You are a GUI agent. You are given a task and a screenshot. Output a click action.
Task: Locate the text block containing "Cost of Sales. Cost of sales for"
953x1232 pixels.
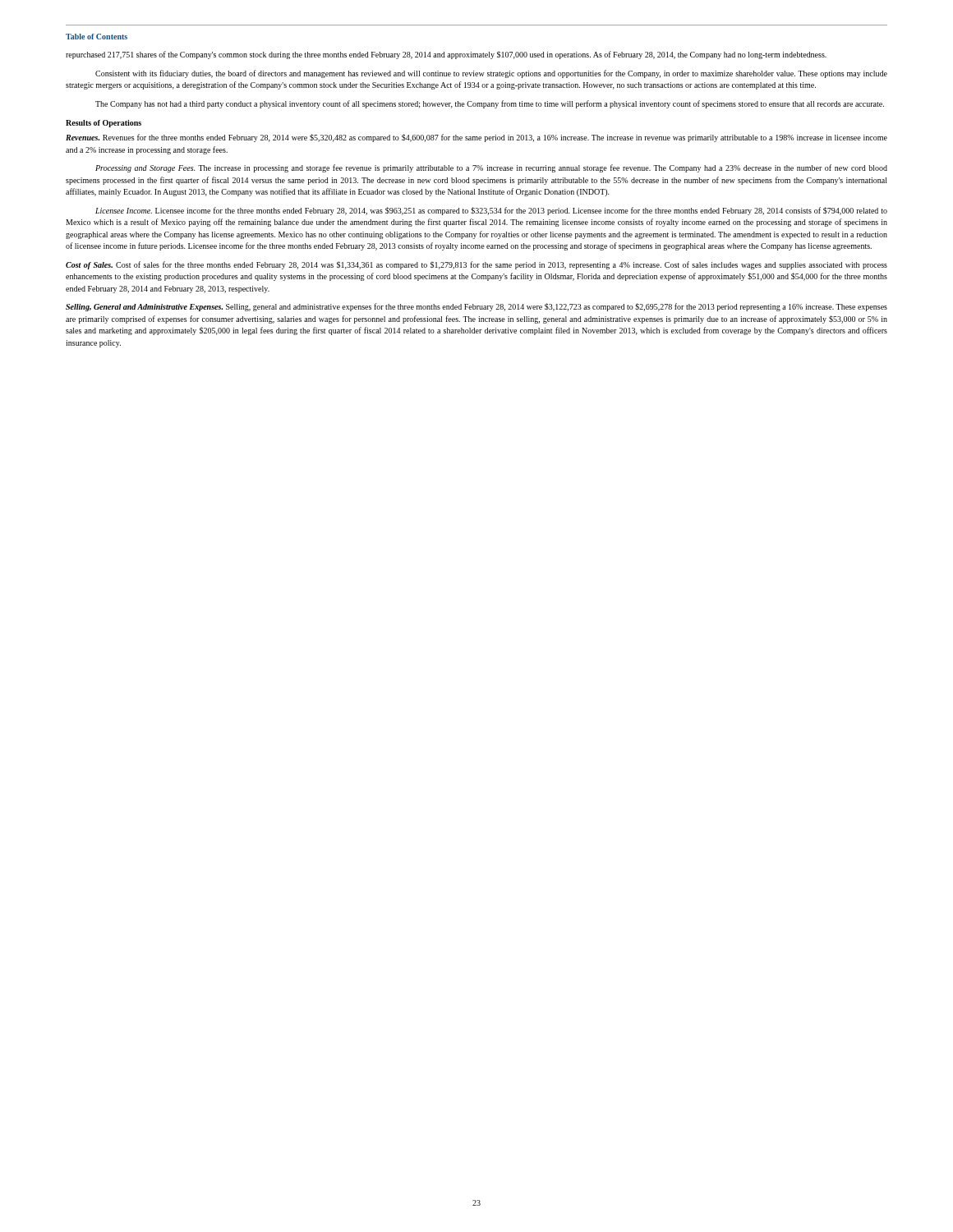pyautogui.click(x=476, y=276)
